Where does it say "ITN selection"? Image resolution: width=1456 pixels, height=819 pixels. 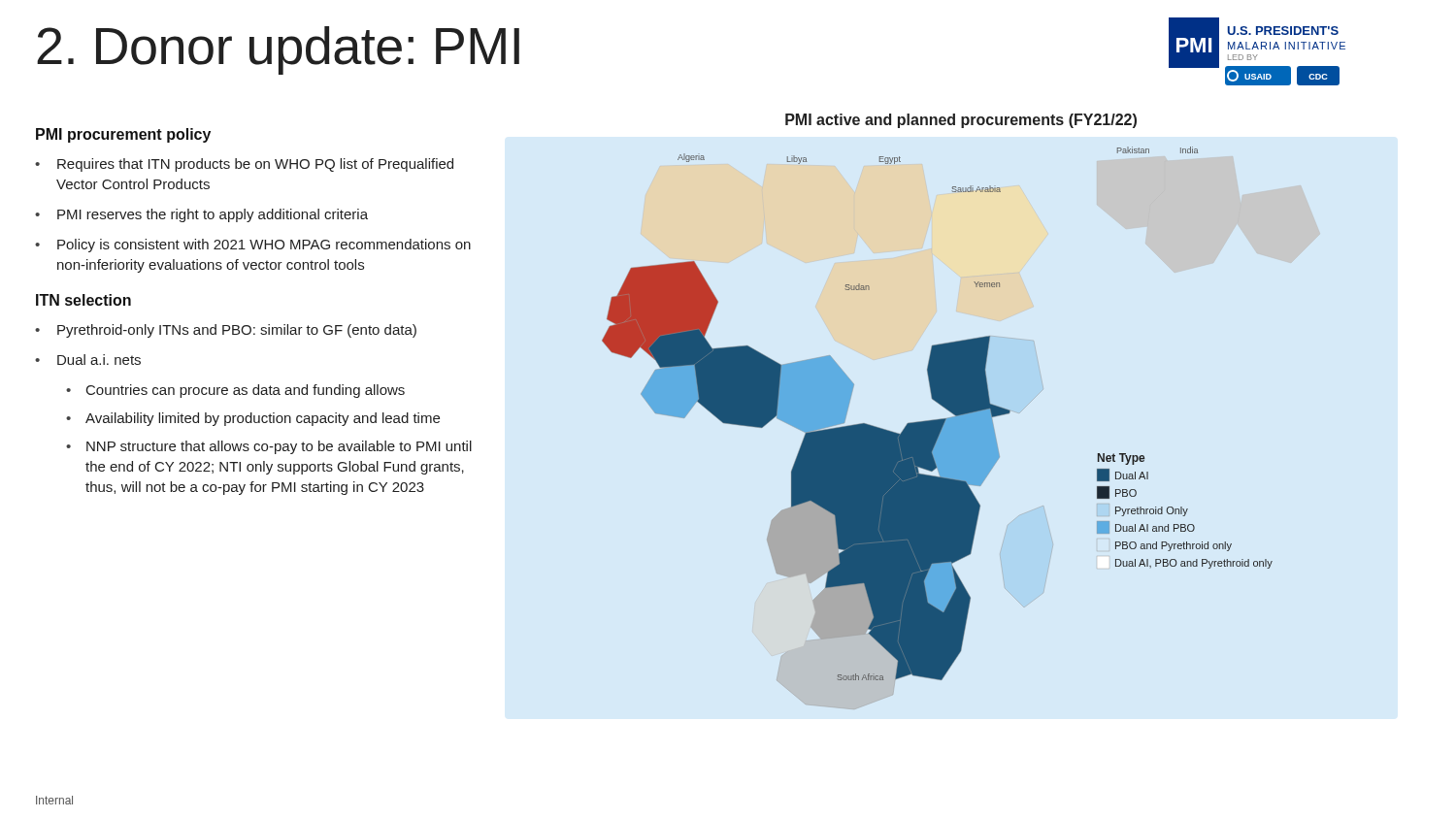(83, 300)
